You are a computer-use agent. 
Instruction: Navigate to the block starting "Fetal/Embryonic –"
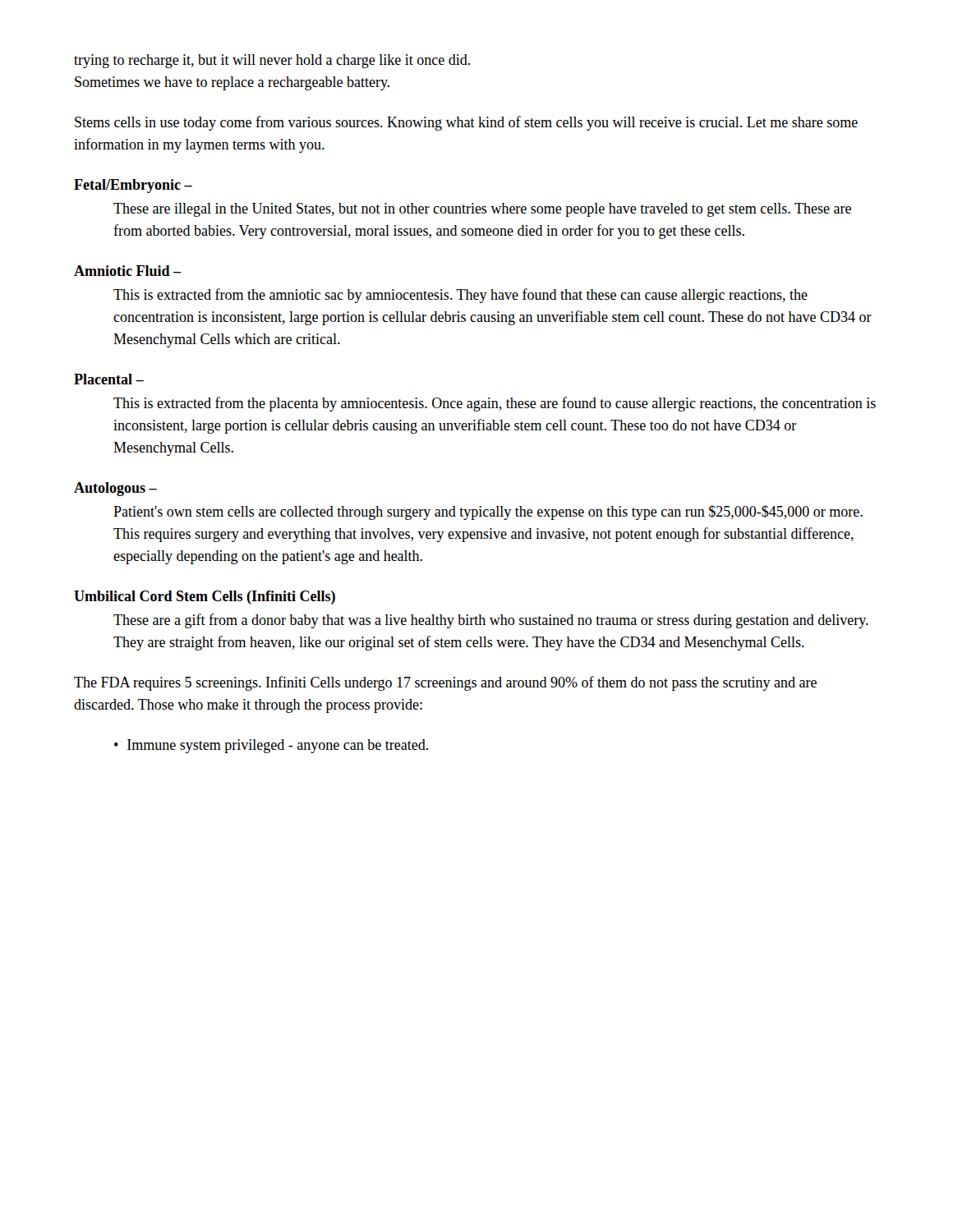click(133, 185)
